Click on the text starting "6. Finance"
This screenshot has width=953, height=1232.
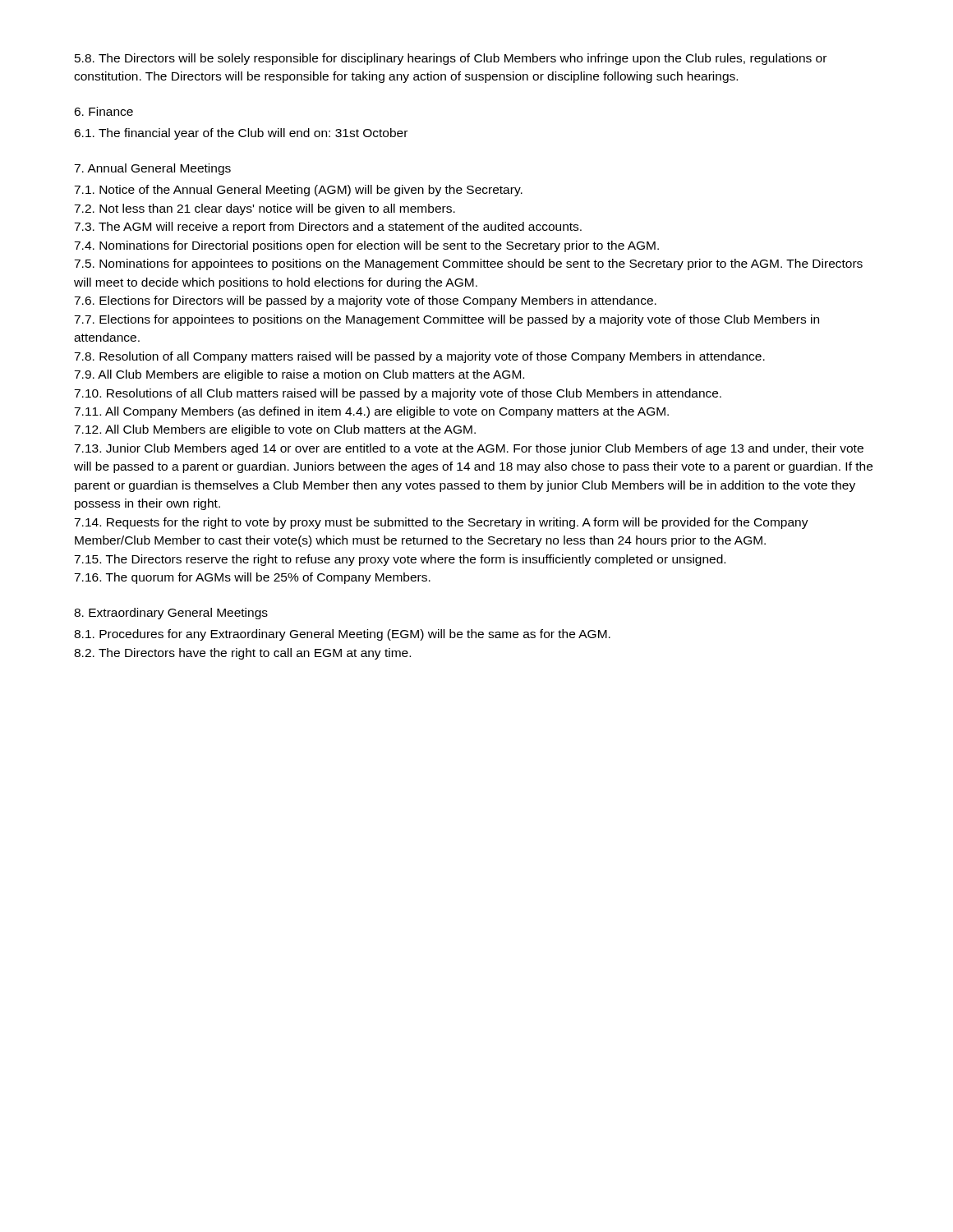click(x=104, y=111)
